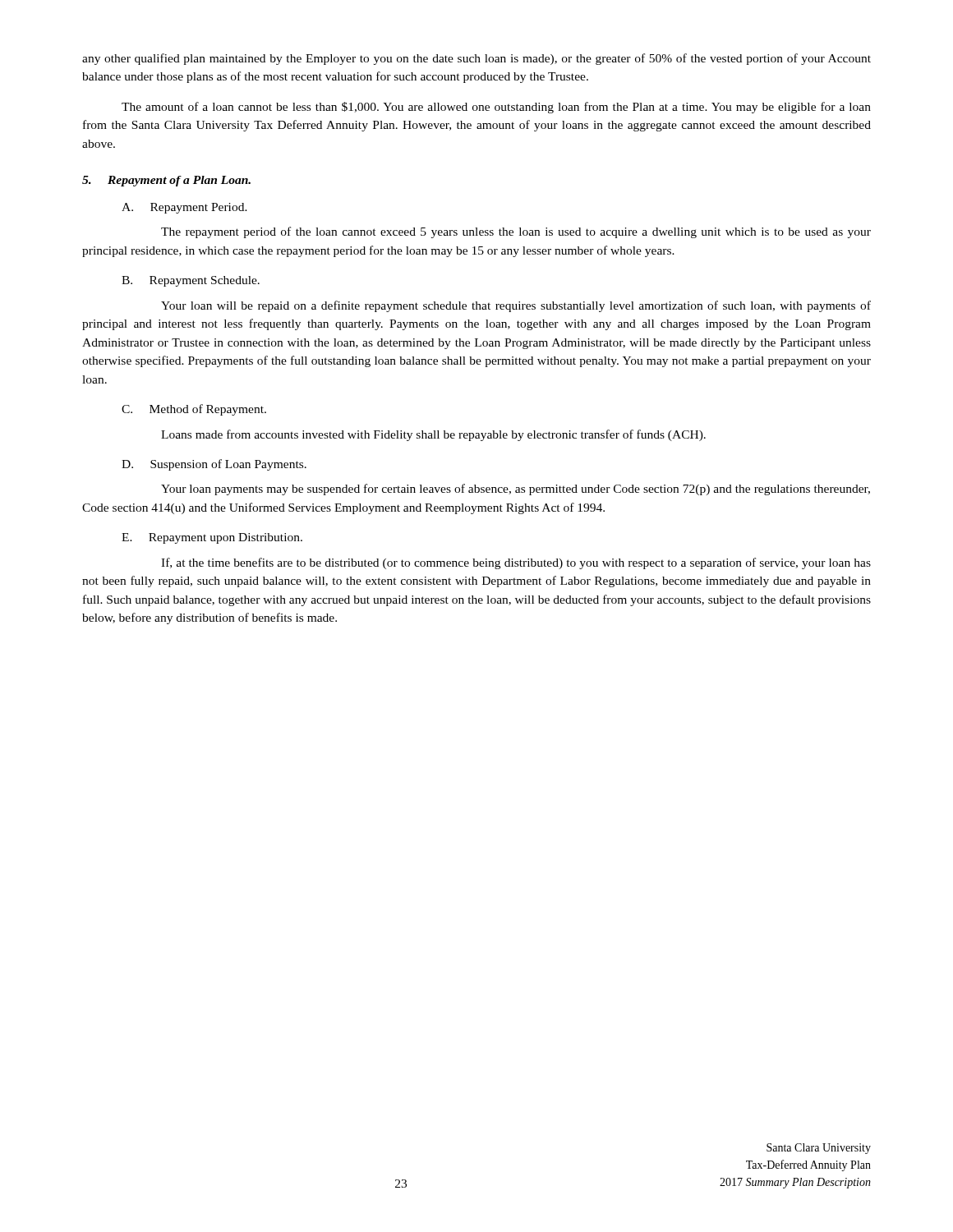
Task: Find "5. Repayment of a Plan Loan." on this page
Action: [166, 181]
